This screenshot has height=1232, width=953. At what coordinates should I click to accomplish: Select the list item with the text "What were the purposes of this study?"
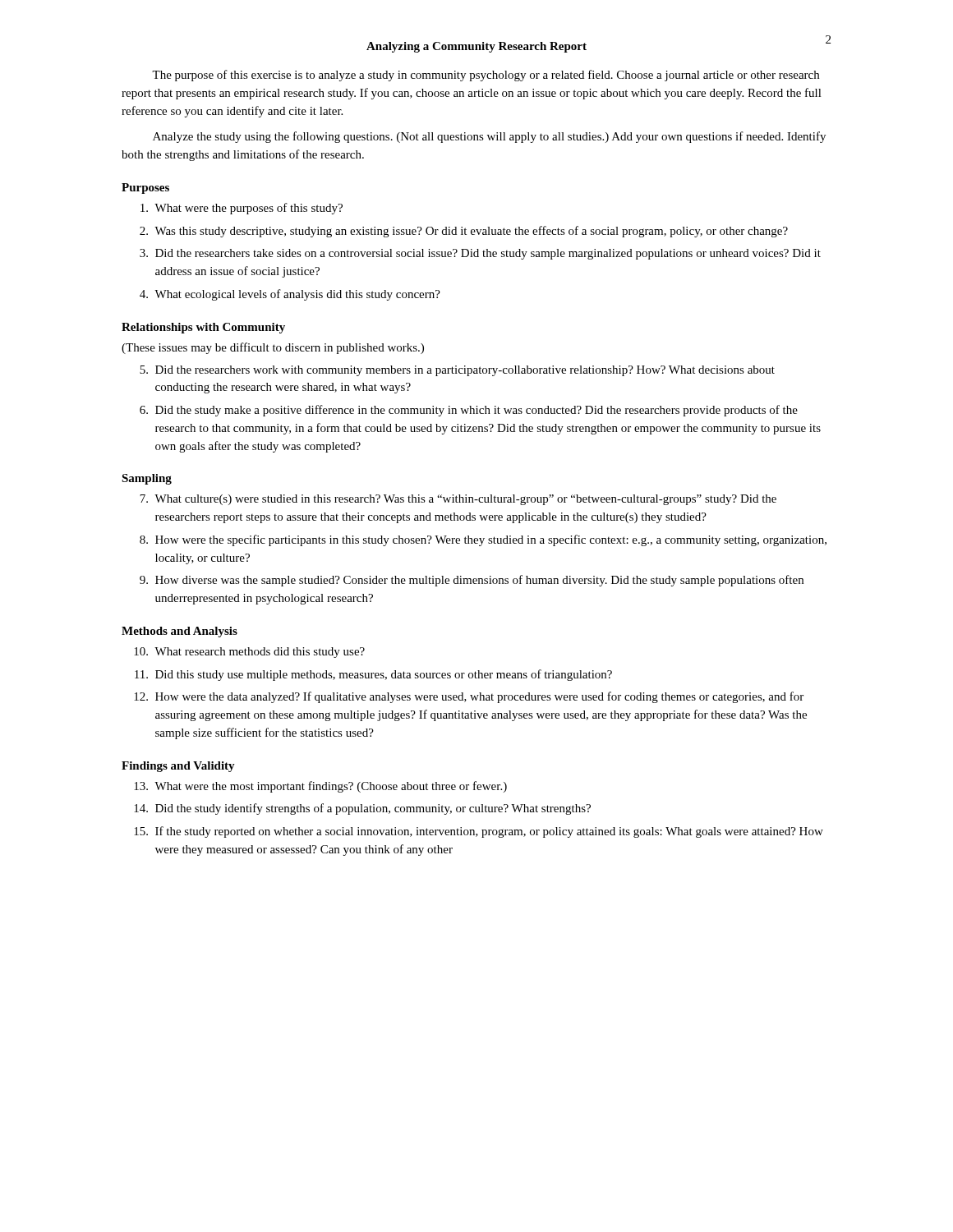(242, 209)
